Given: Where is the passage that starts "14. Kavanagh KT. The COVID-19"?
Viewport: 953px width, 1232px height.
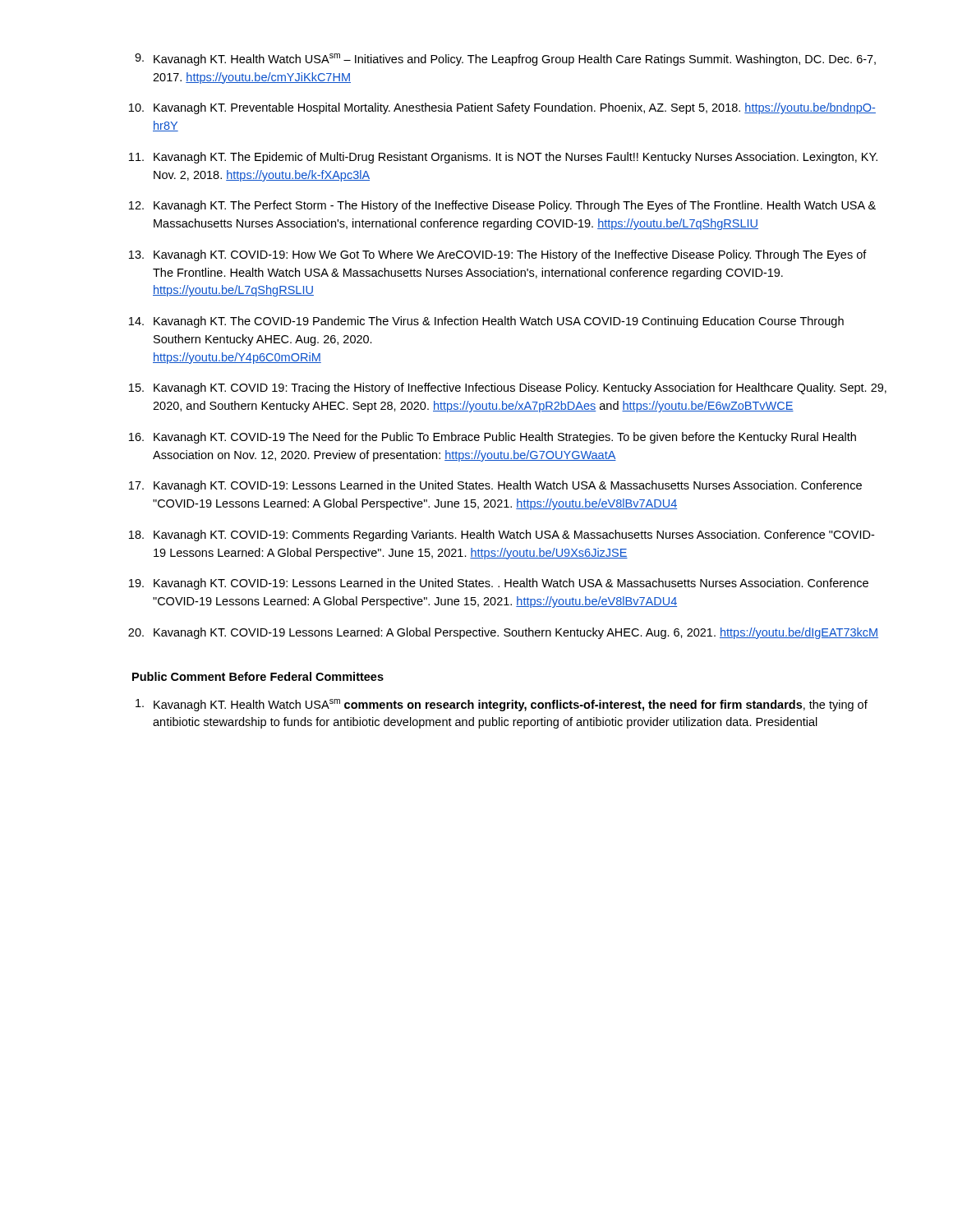Looking at the screenshot, I should (x=486, y=322).
